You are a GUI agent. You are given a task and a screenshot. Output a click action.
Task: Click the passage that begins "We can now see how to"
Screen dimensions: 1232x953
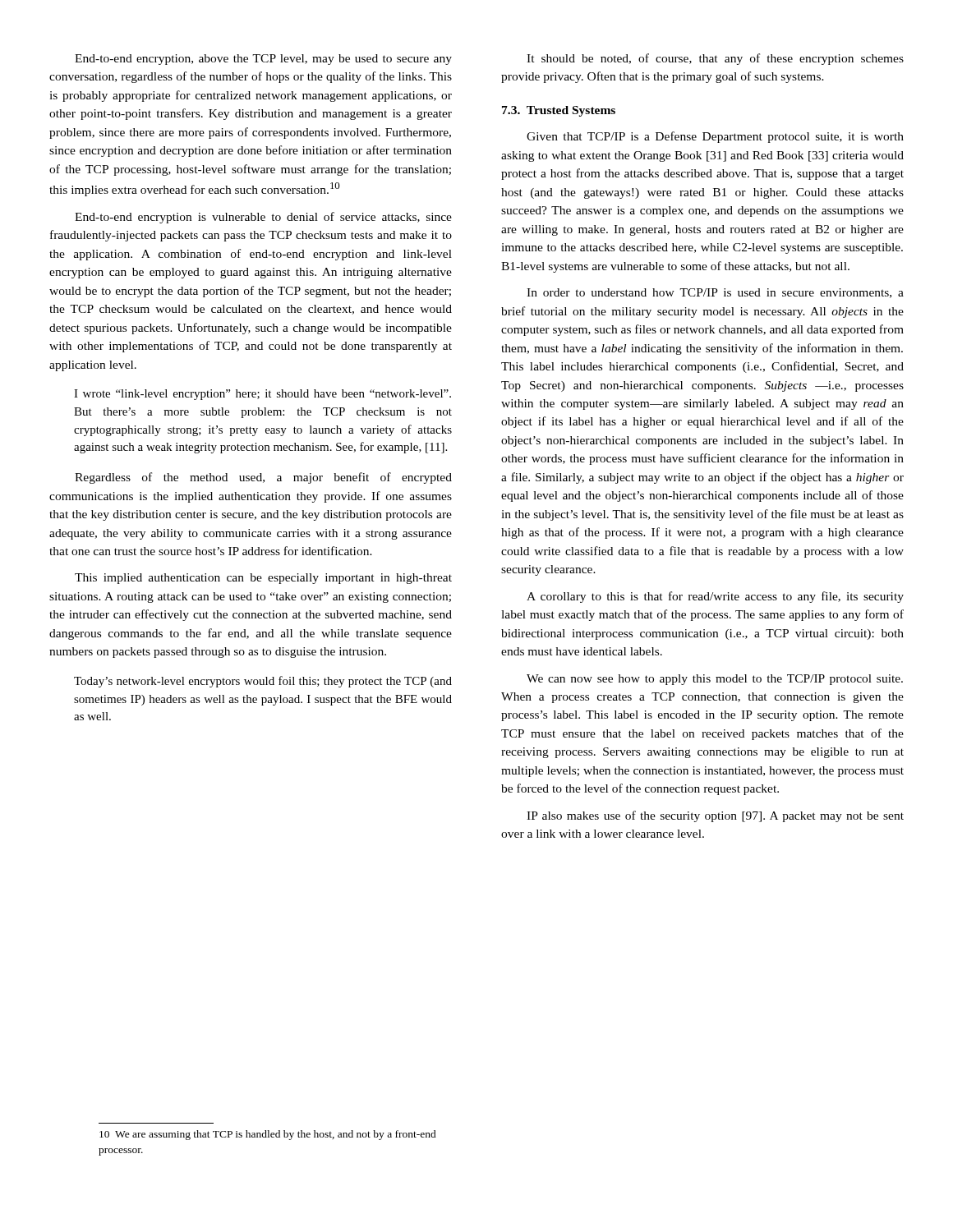(x=702, y=734)
